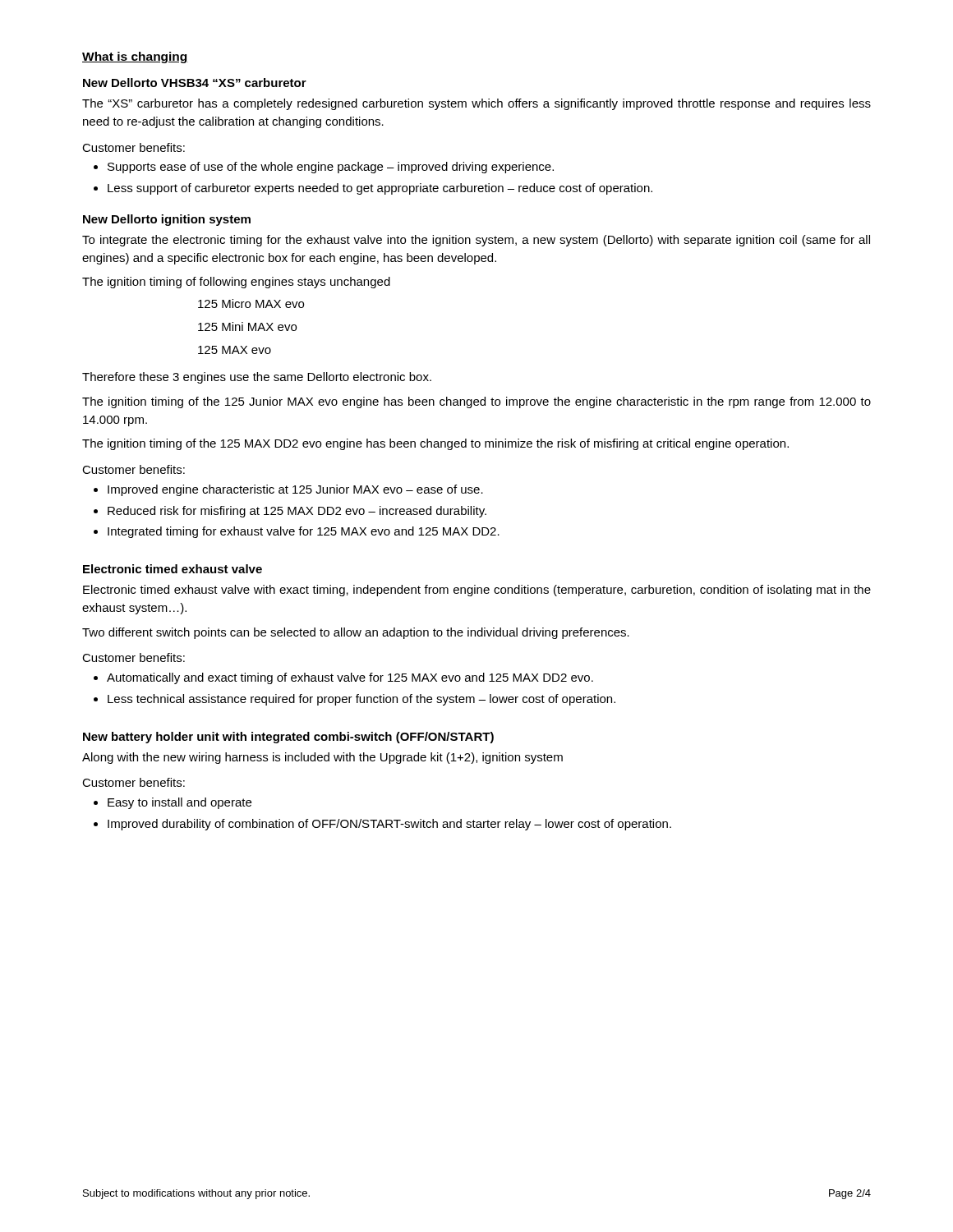This screenshot has height=1232, width=953.
Task: Where is the passage that starts "Less technical assistance required for proper function of"?
Action: (x=362, y=698)
